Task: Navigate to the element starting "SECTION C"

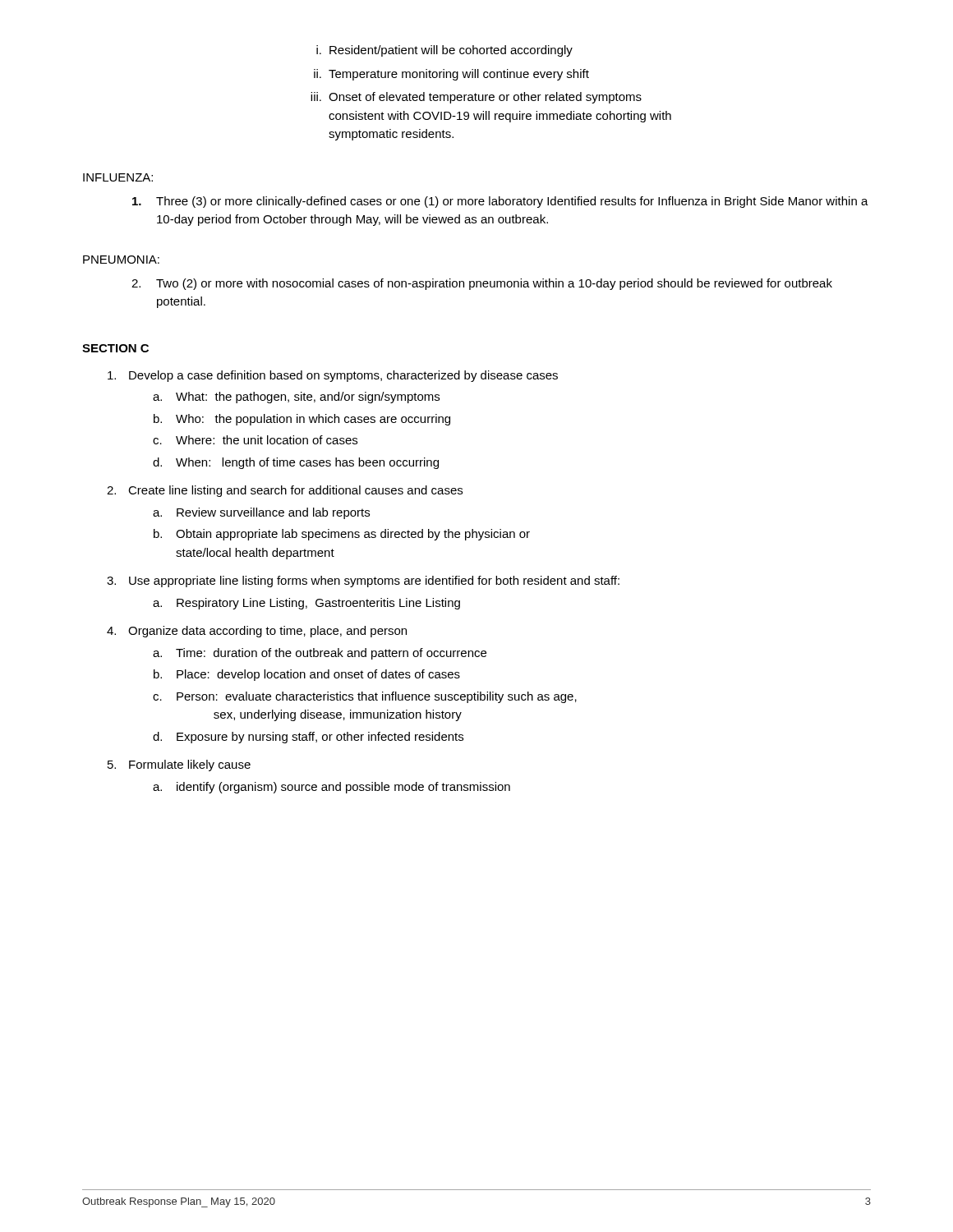Action: [116, 347]
